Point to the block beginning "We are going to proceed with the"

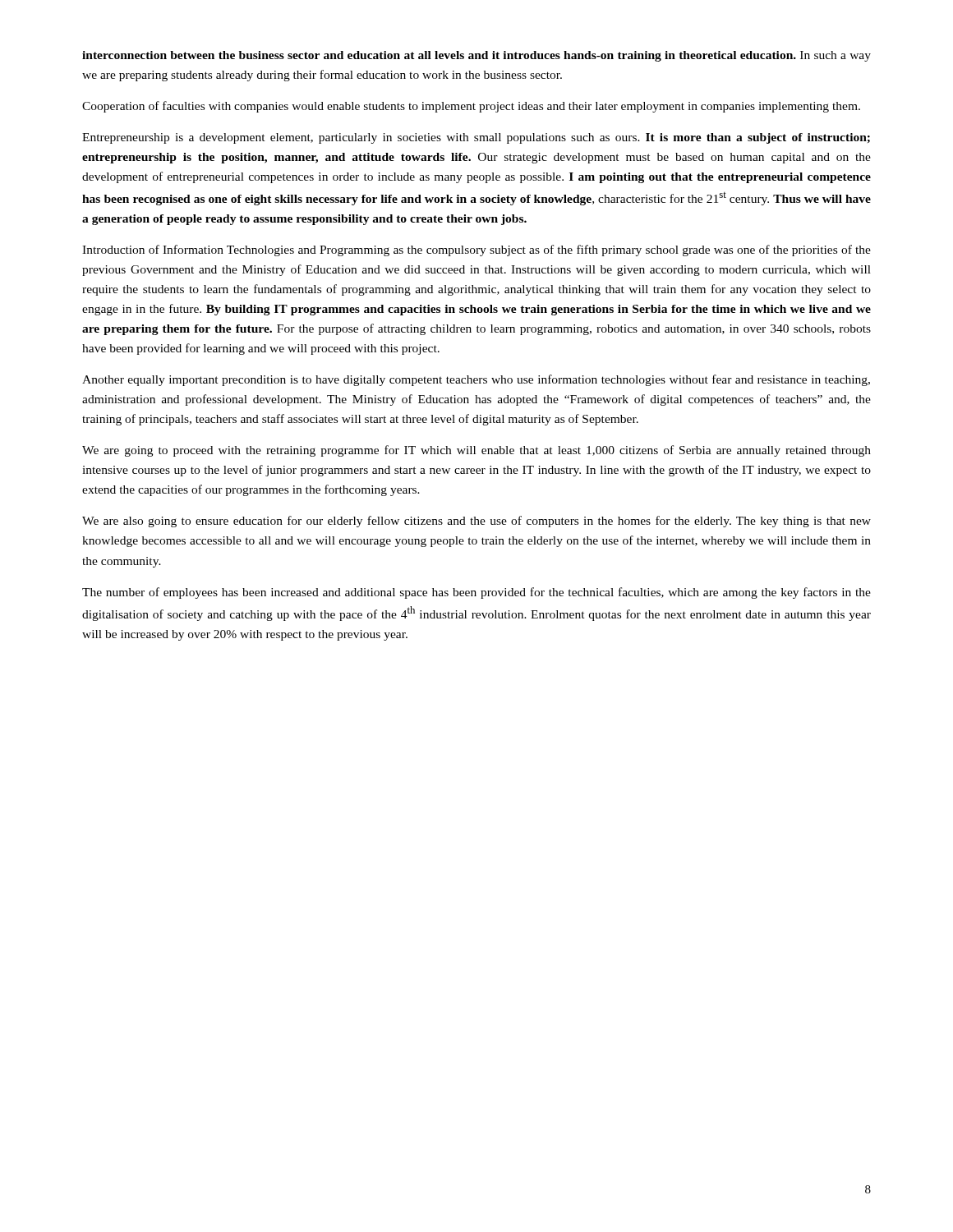[476, 470]
